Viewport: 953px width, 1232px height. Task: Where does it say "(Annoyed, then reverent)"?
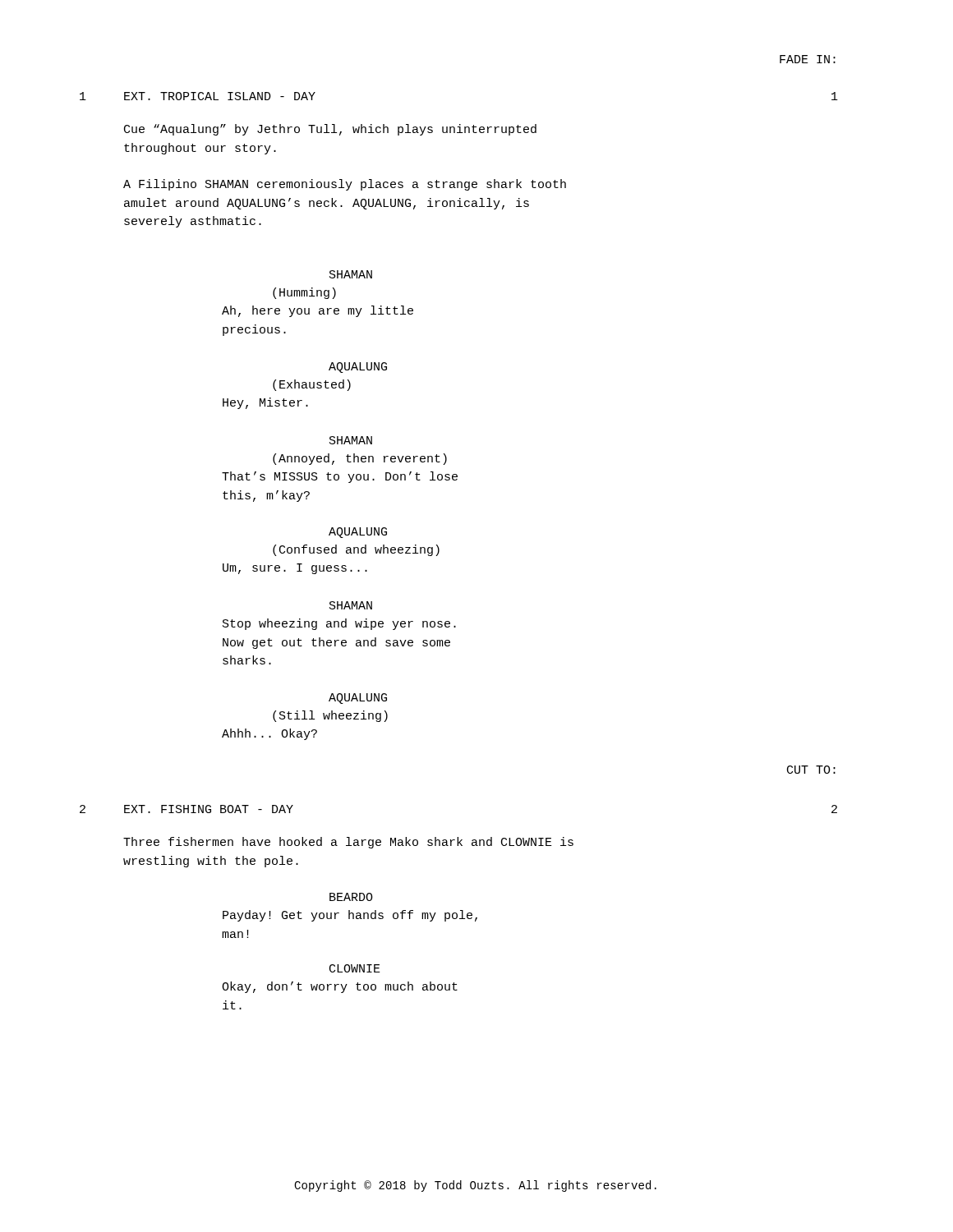(x=360, y=460)
